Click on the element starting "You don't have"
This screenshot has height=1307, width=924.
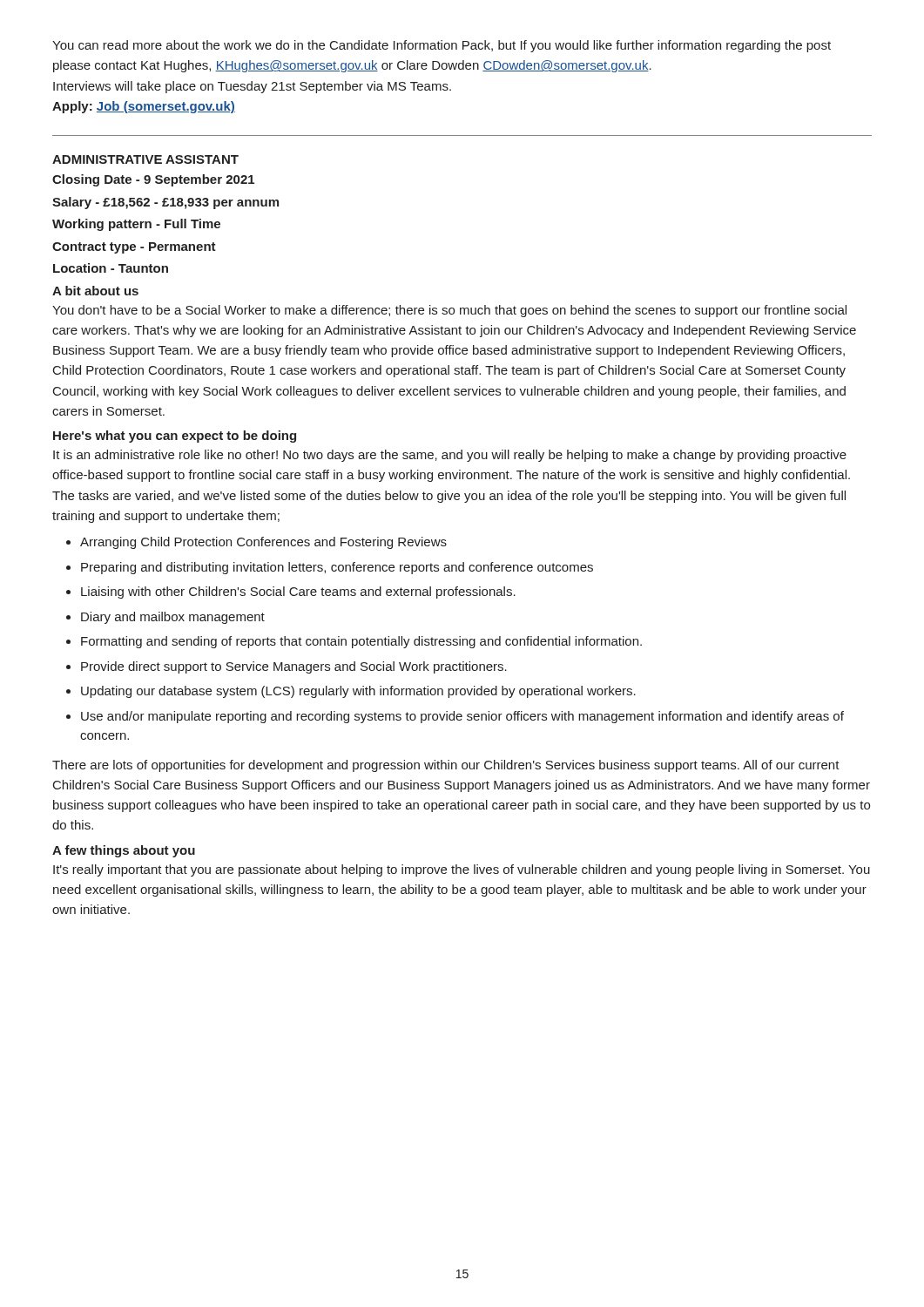(x=462, y=360)
